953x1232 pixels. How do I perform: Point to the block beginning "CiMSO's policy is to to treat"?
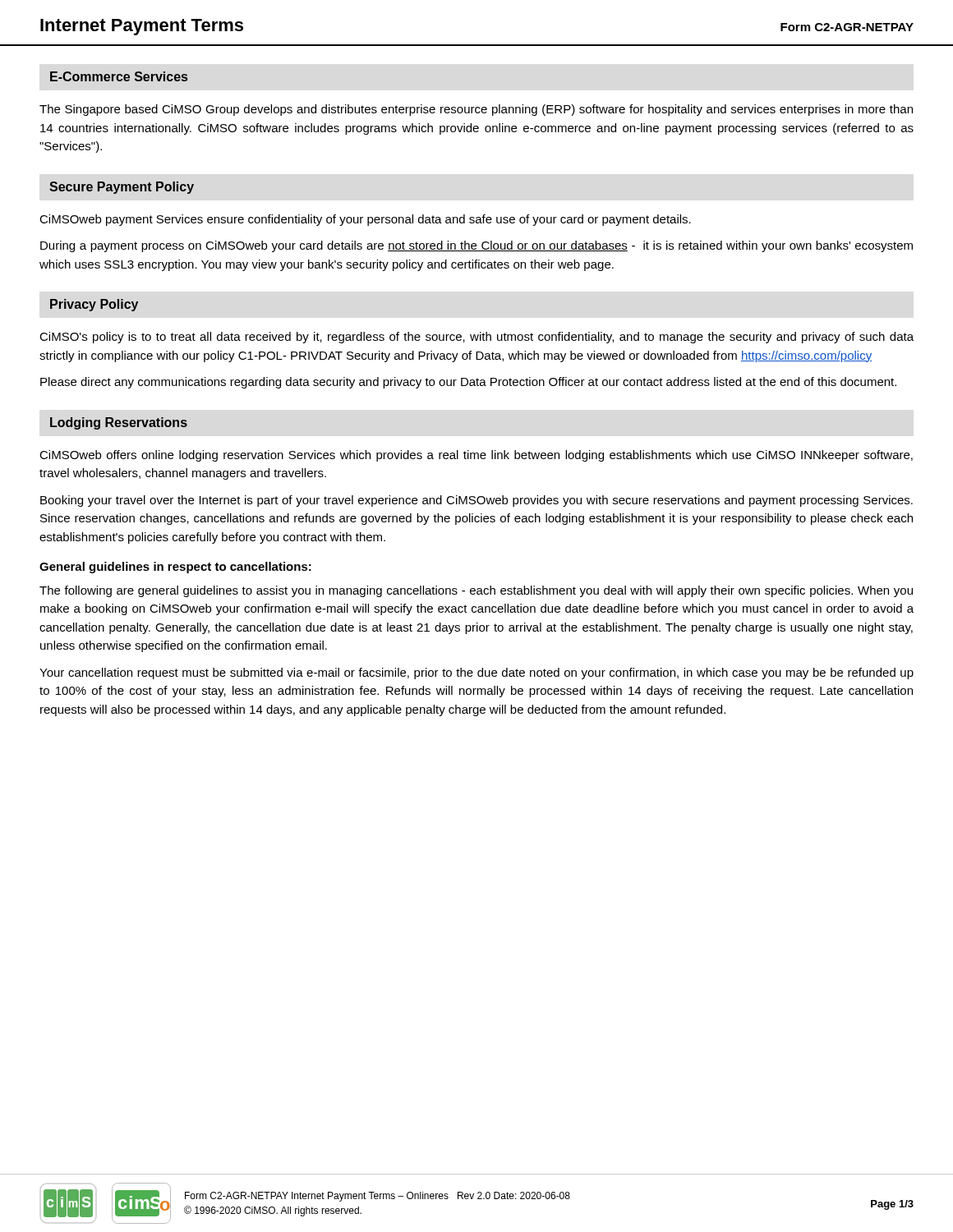476,346
